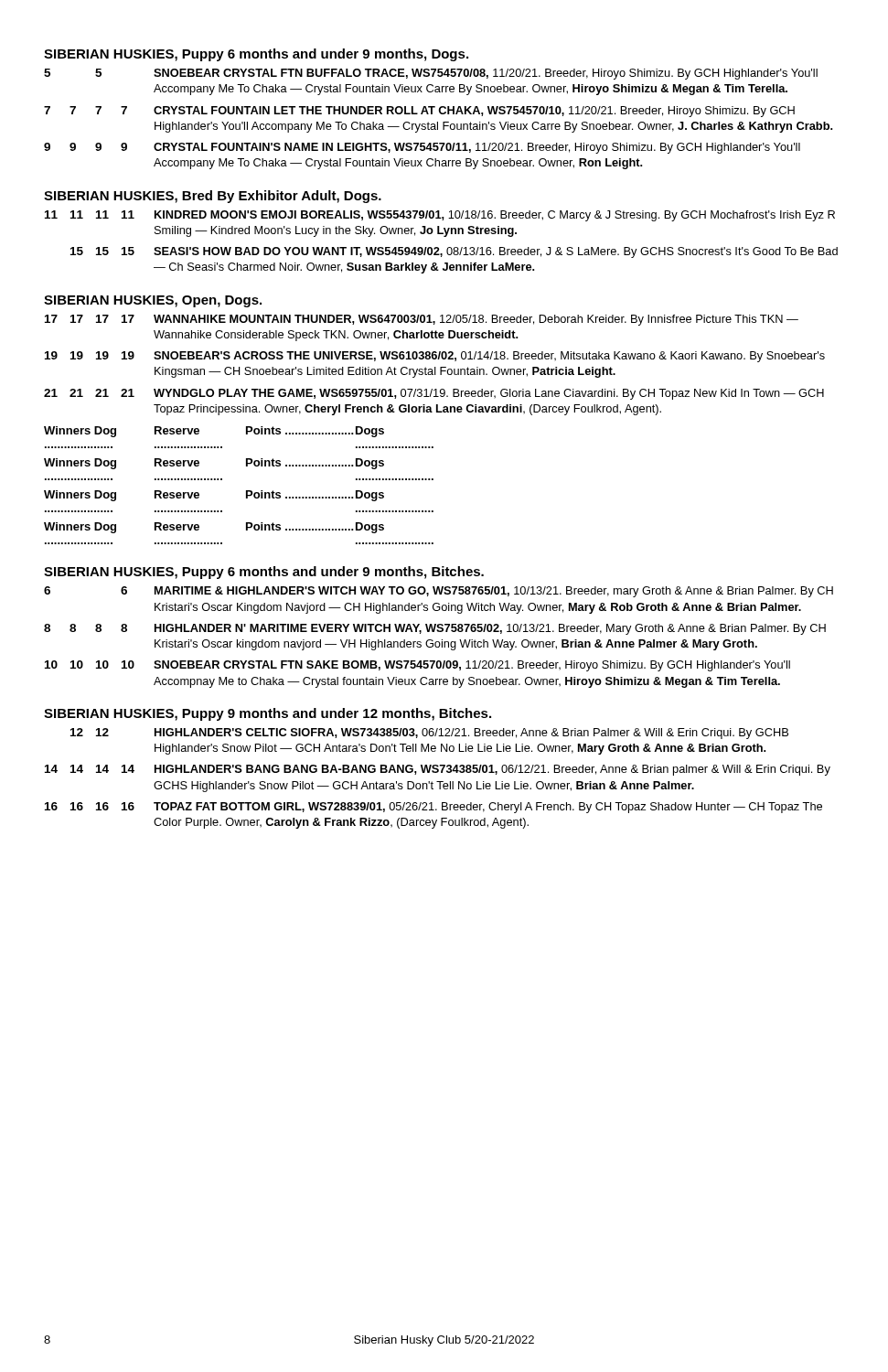The image size is (888, 1372).
Task: Find the list item containing "21 21 21 21"
Action: [444, 401]
